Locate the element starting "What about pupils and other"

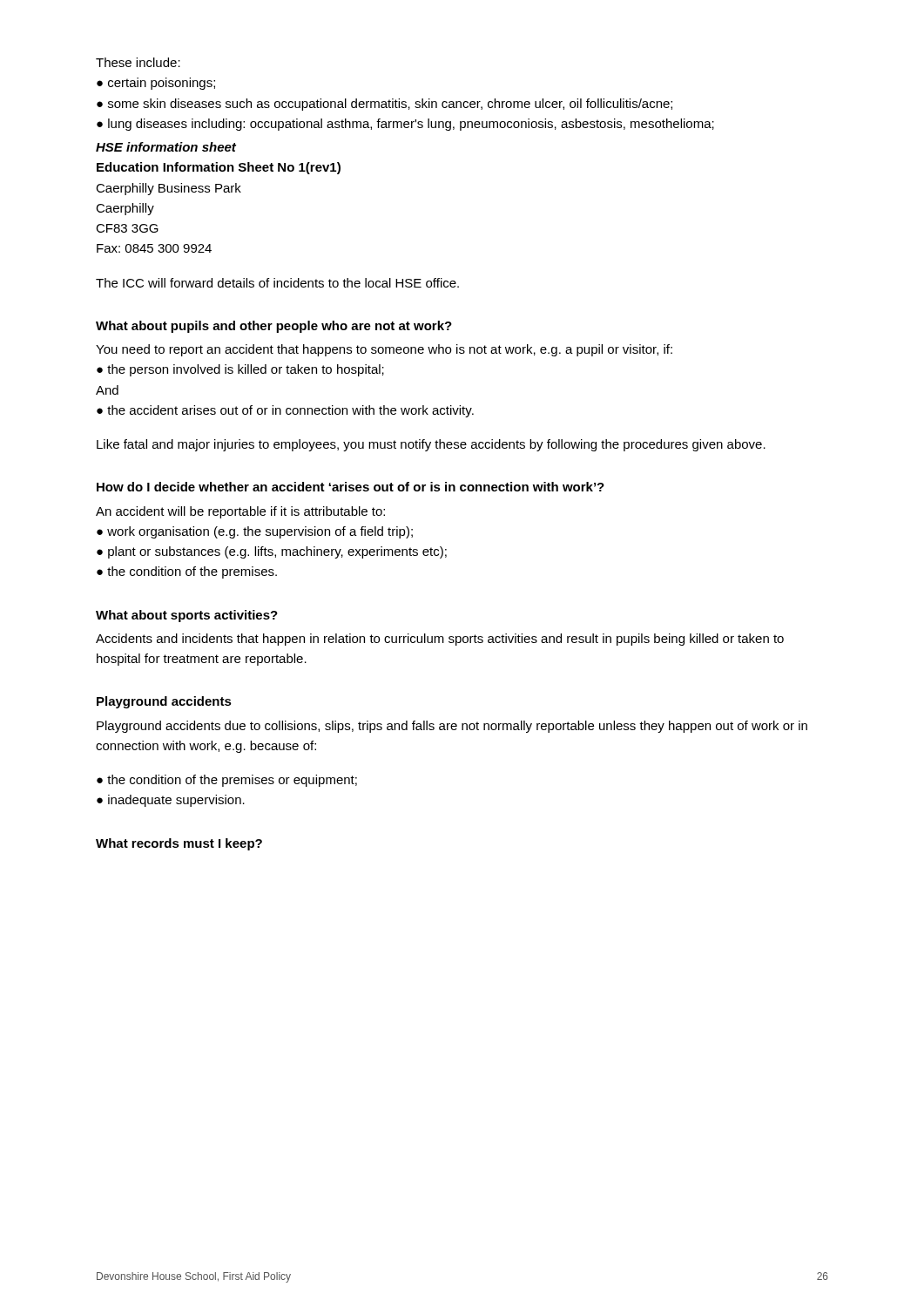point(274,325)
